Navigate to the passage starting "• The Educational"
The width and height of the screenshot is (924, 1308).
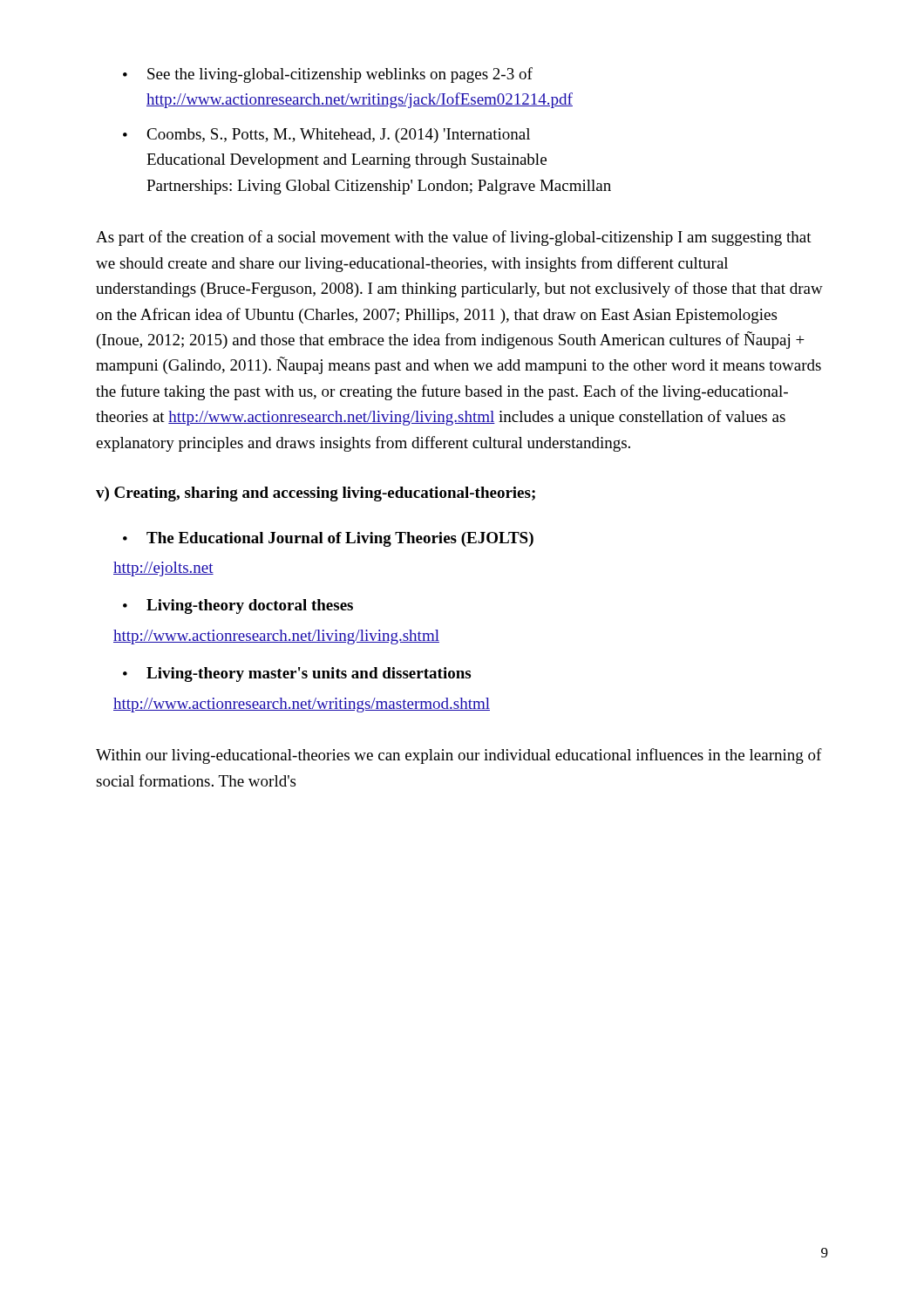[475, 538]
